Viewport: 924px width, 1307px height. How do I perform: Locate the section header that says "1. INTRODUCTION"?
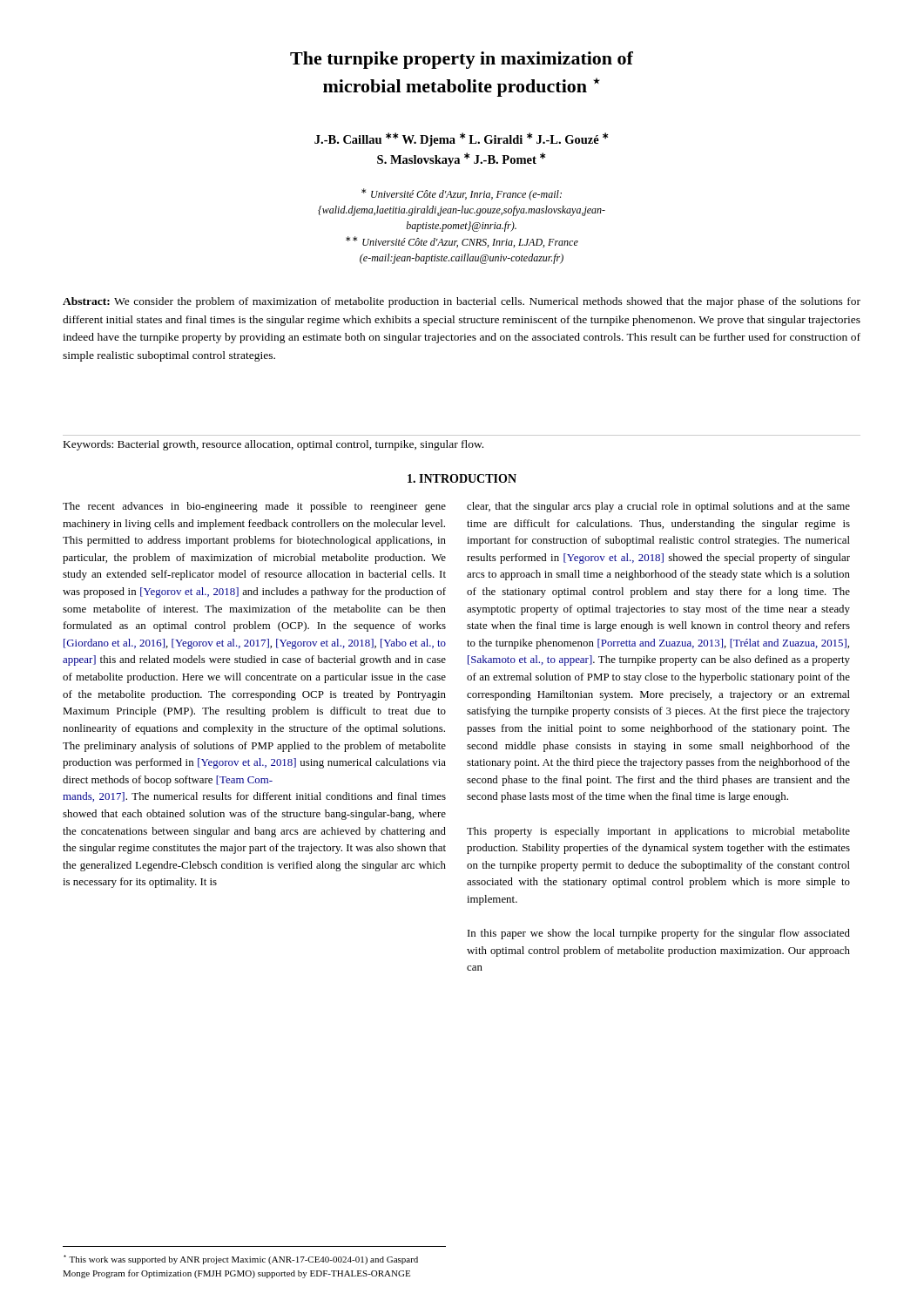point(462,479)
